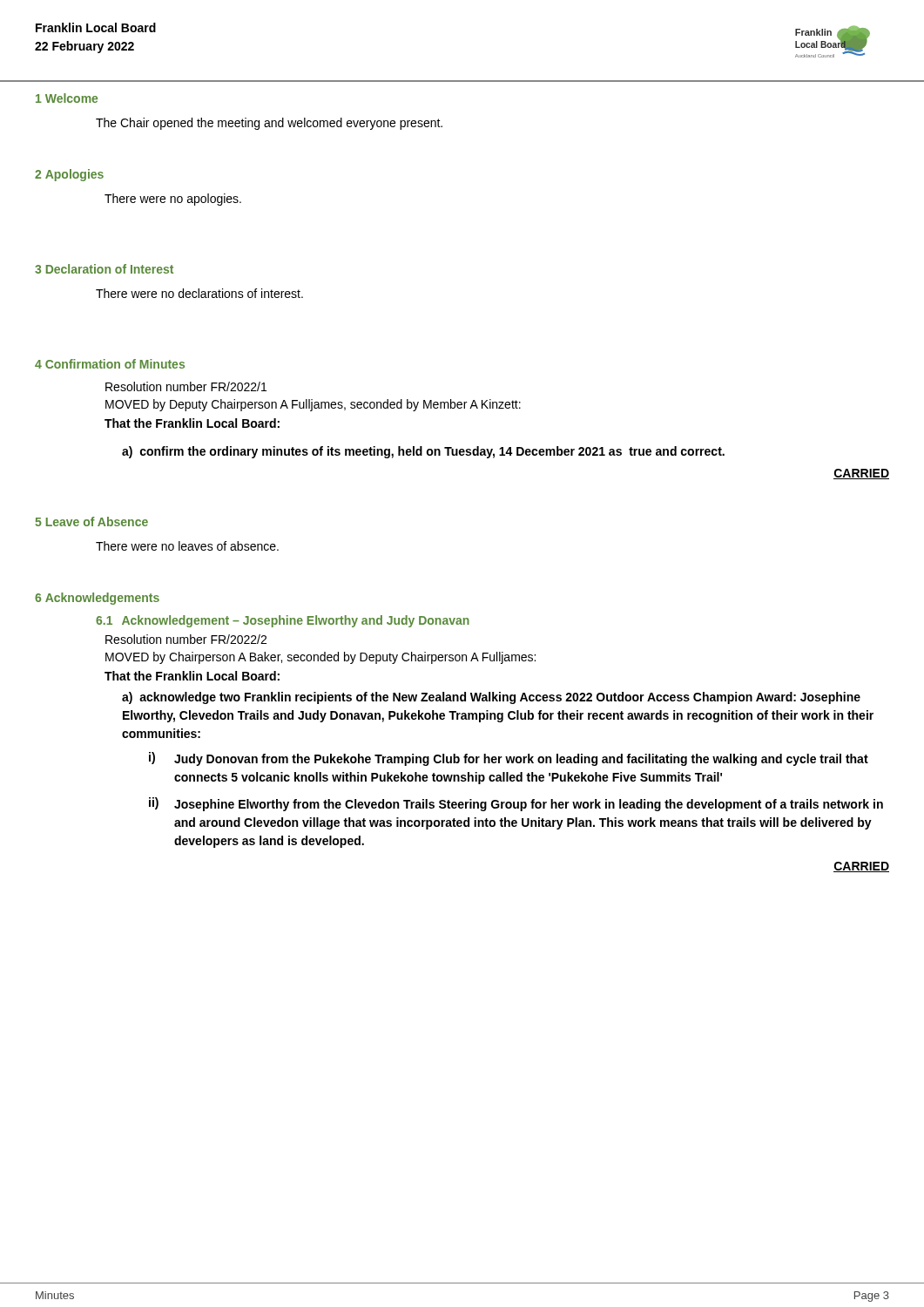Screen dimensions: 1307x924
Task: Select the region starting "6 Acknowledgements"
Action: click(x=97, y=598)
